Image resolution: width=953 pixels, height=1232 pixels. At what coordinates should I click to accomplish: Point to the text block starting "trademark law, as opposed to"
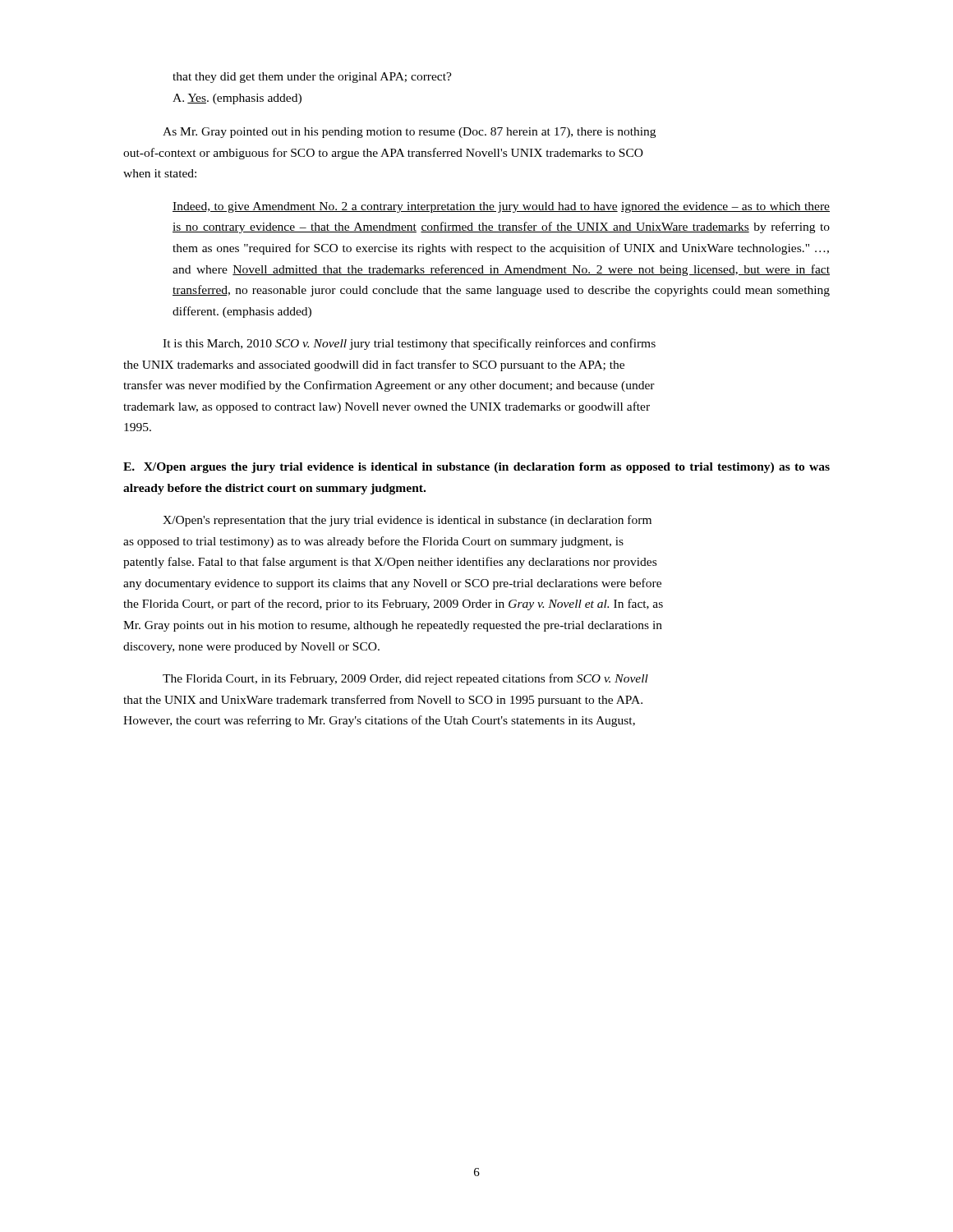pyautogui.click(x=476, y=406)
